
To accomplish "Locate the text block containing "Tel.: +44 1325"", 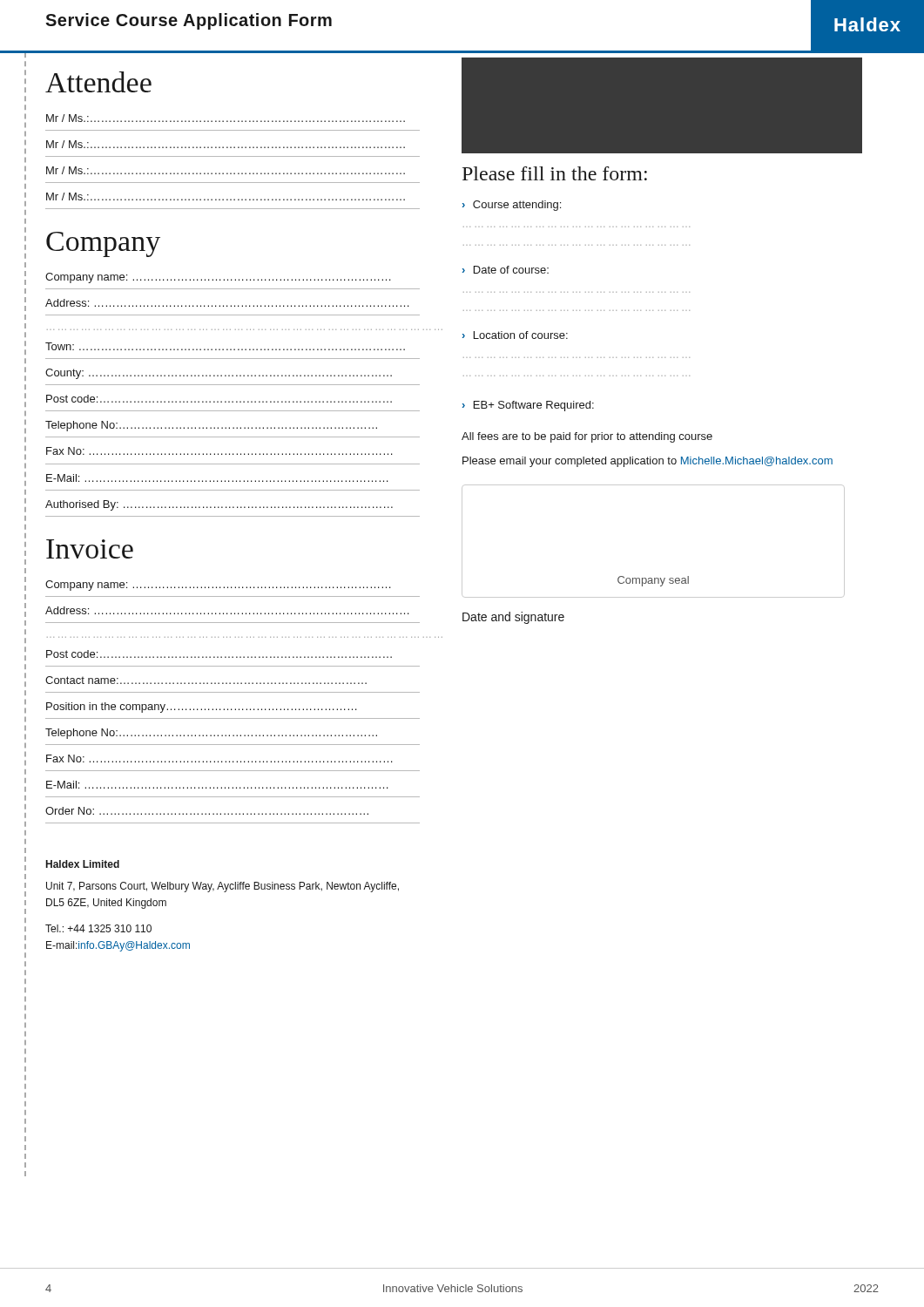I will pyautogui.click(x=118, y=937).
